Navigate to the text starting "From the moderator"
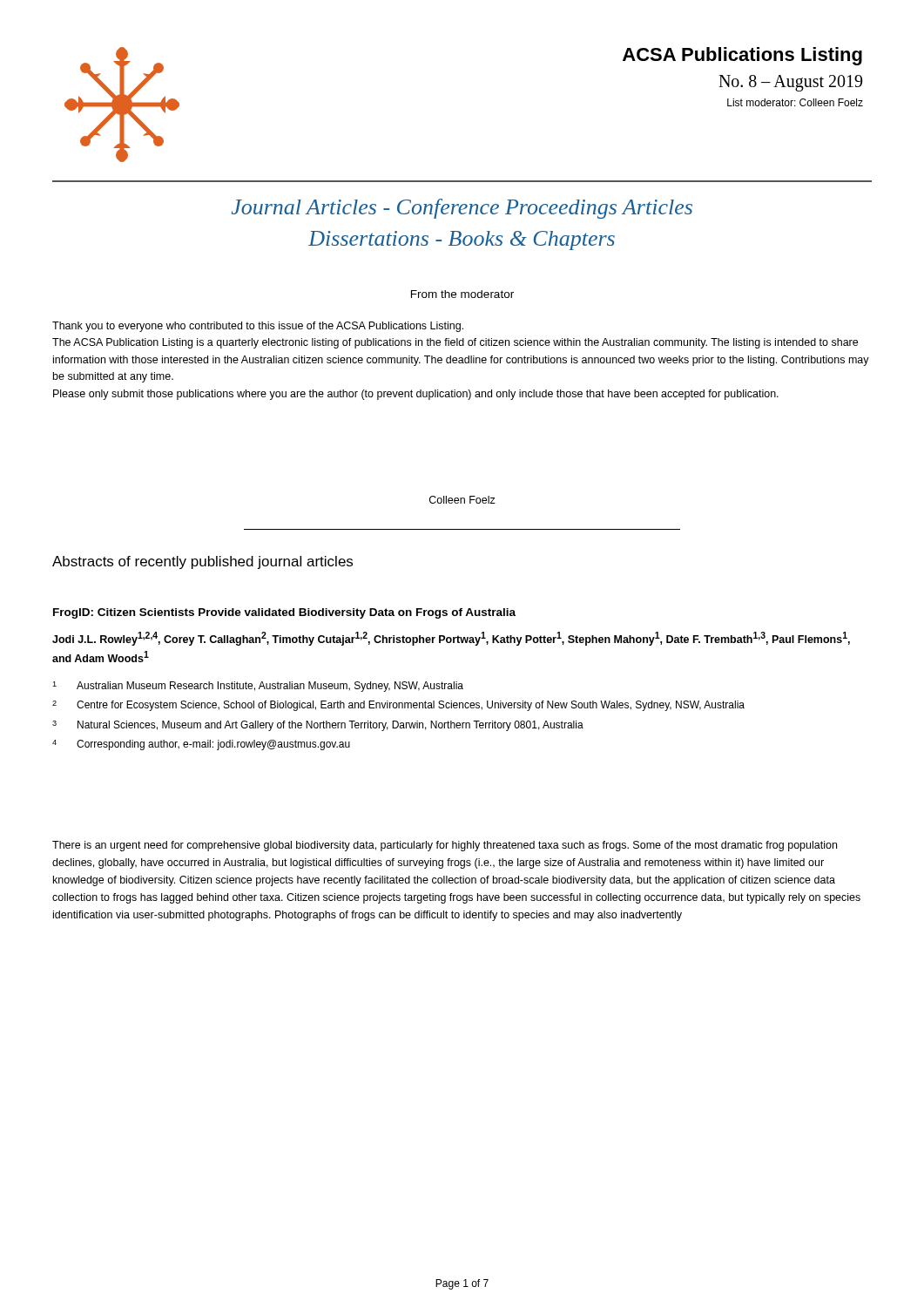Image resolution: width=924 pixels, height=1307 pixels. 462,294
